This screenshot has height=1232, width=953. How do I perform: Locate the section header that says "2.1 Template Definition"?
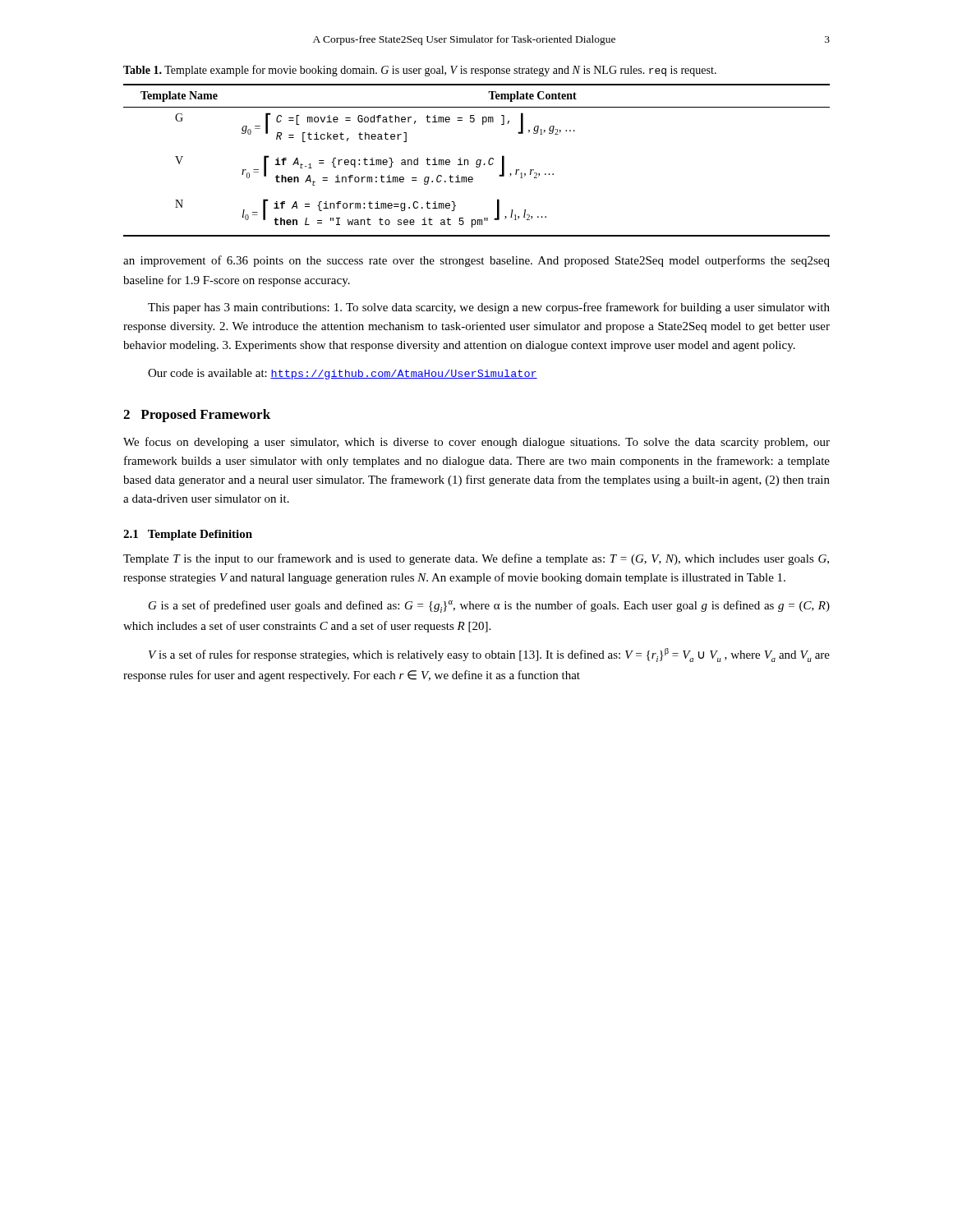click(x=188, y=534)
